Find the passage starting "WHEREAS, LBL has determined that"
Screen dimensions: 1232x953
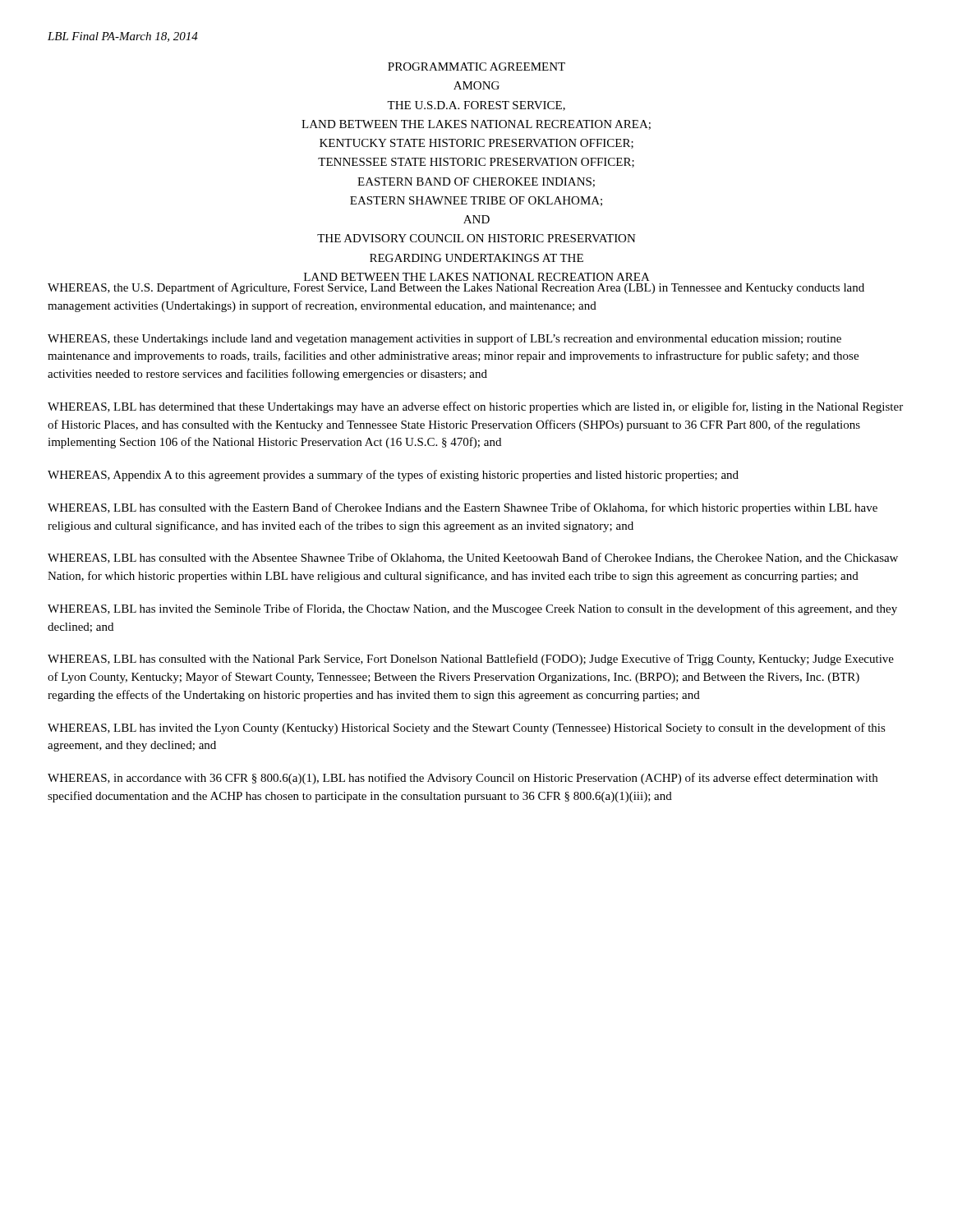(x=475, y=424)
